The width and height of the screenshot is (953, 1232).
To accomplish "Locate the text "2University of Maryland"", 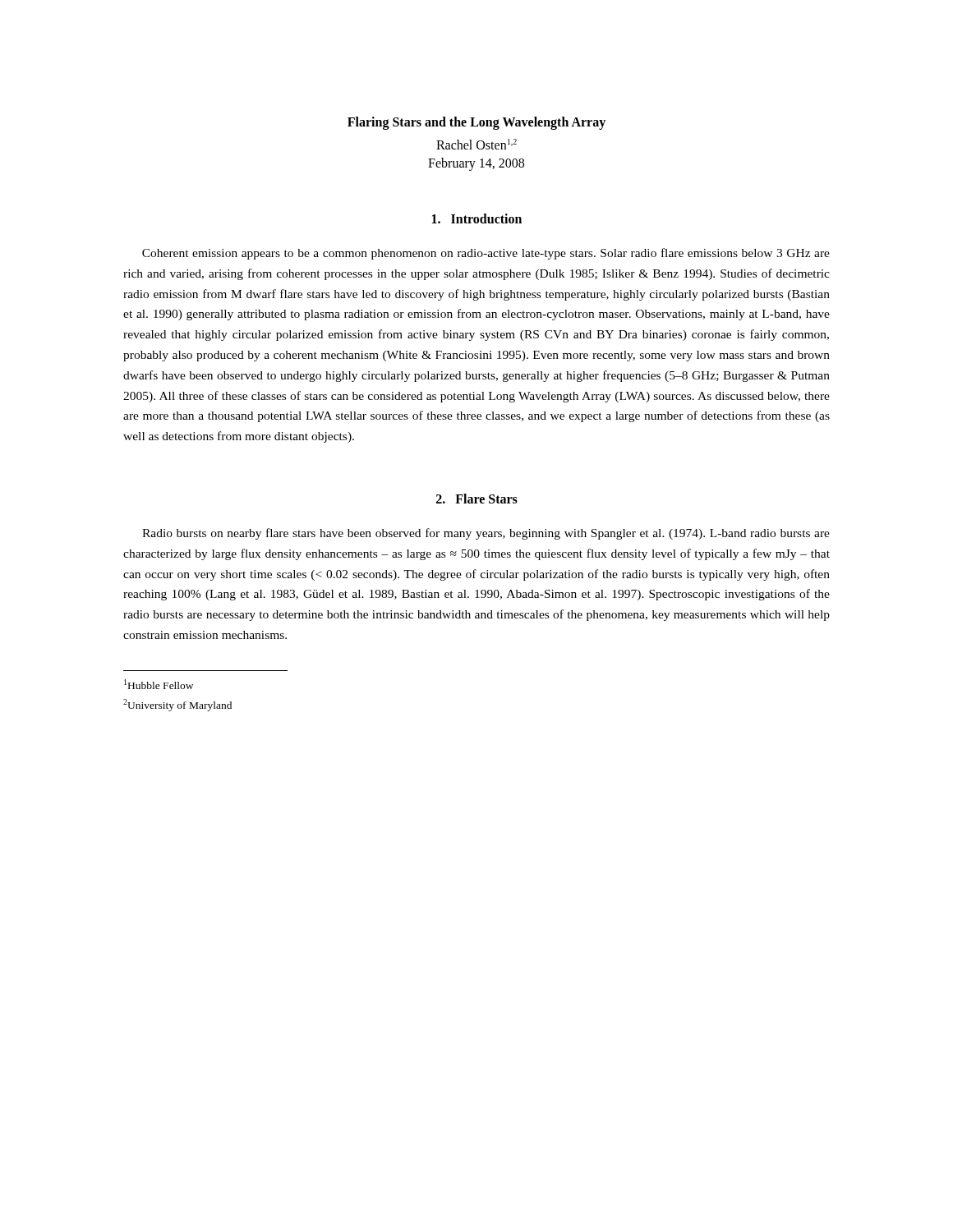I will point(178,704).
